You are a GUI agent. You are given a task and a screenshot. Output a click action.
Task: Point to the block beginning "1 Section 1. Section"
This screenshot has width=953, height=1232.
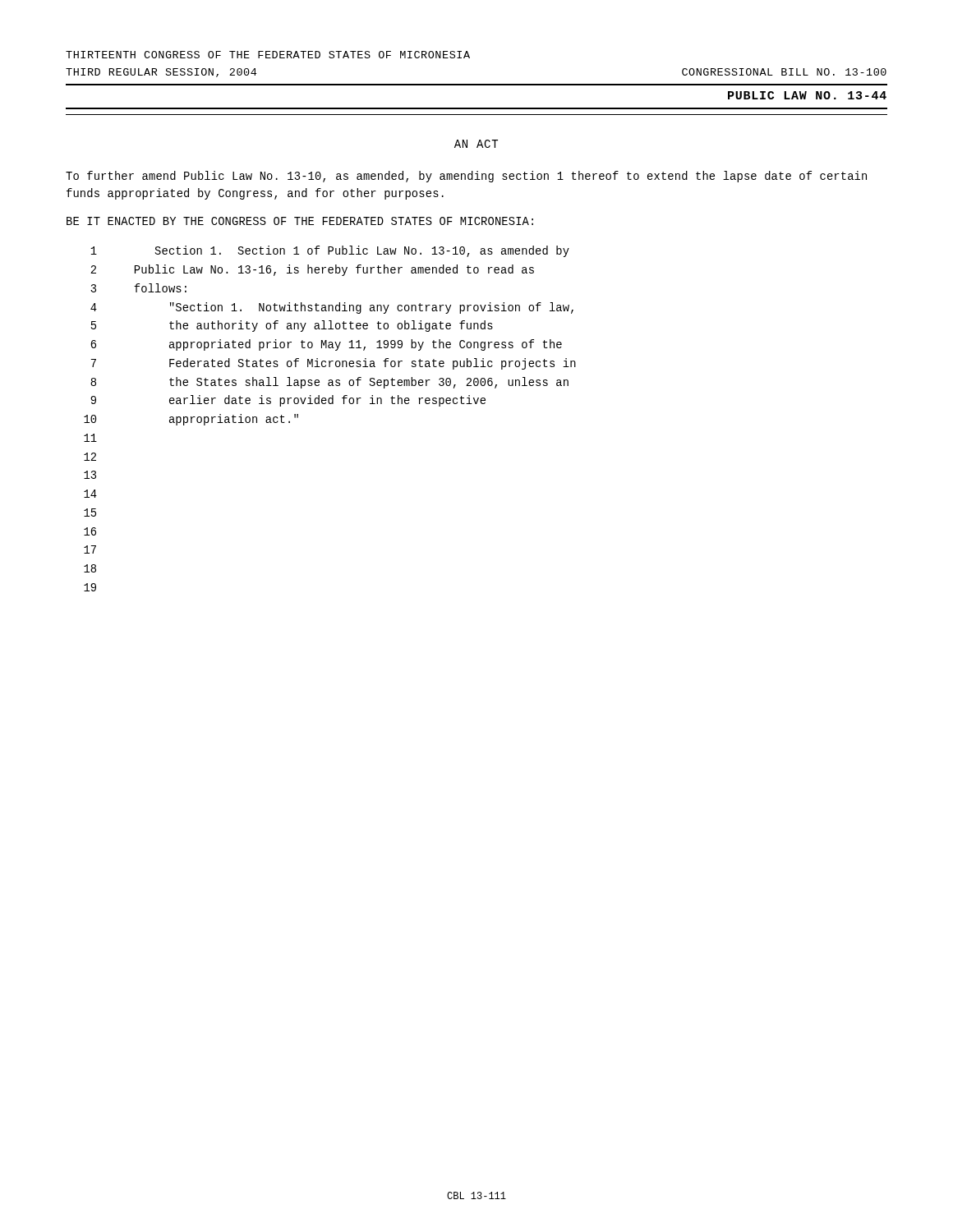pos(318,253)
